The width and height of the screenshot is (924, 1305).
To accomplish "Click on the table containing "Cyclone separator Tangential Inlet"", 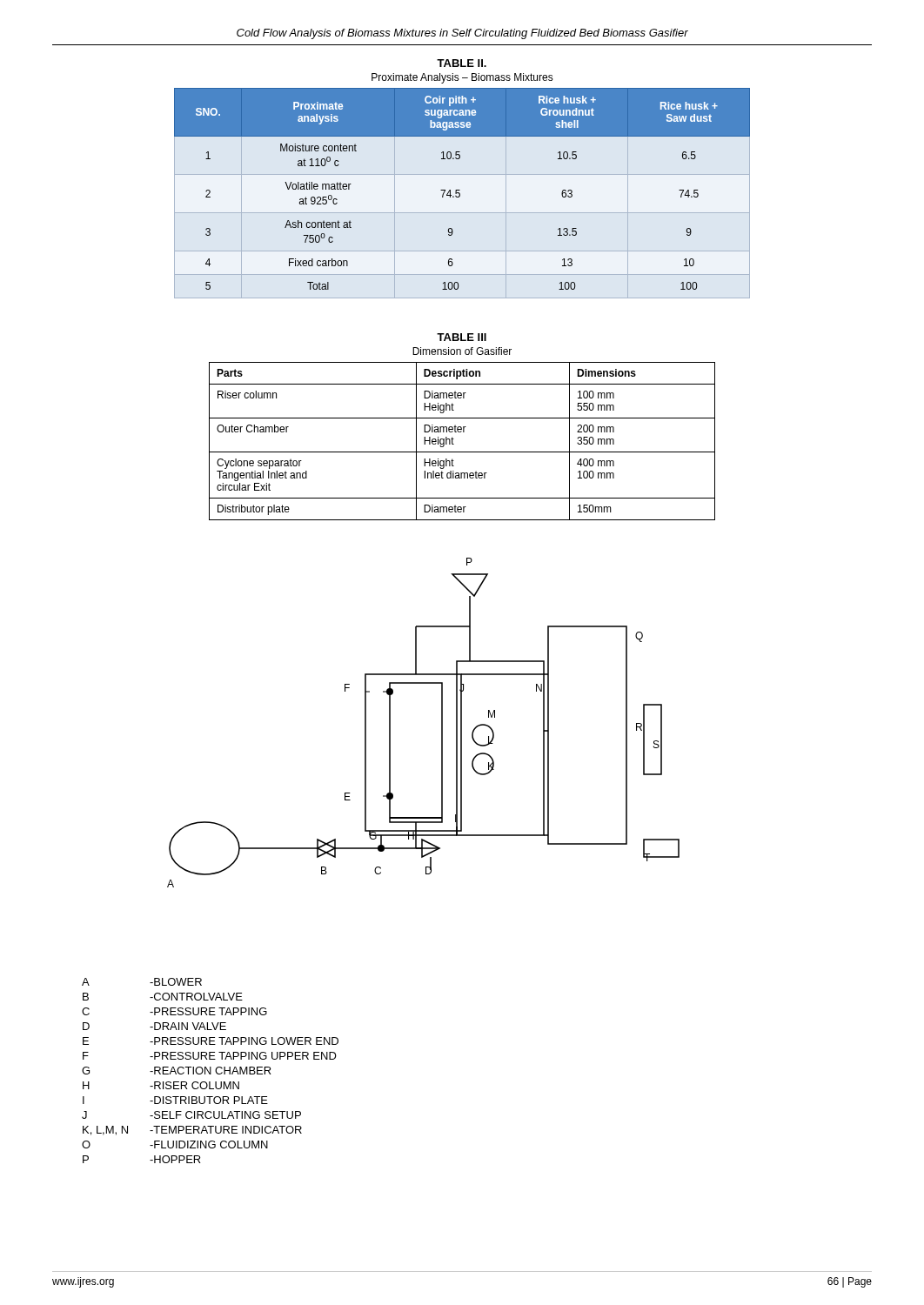I will pos(462,425).
